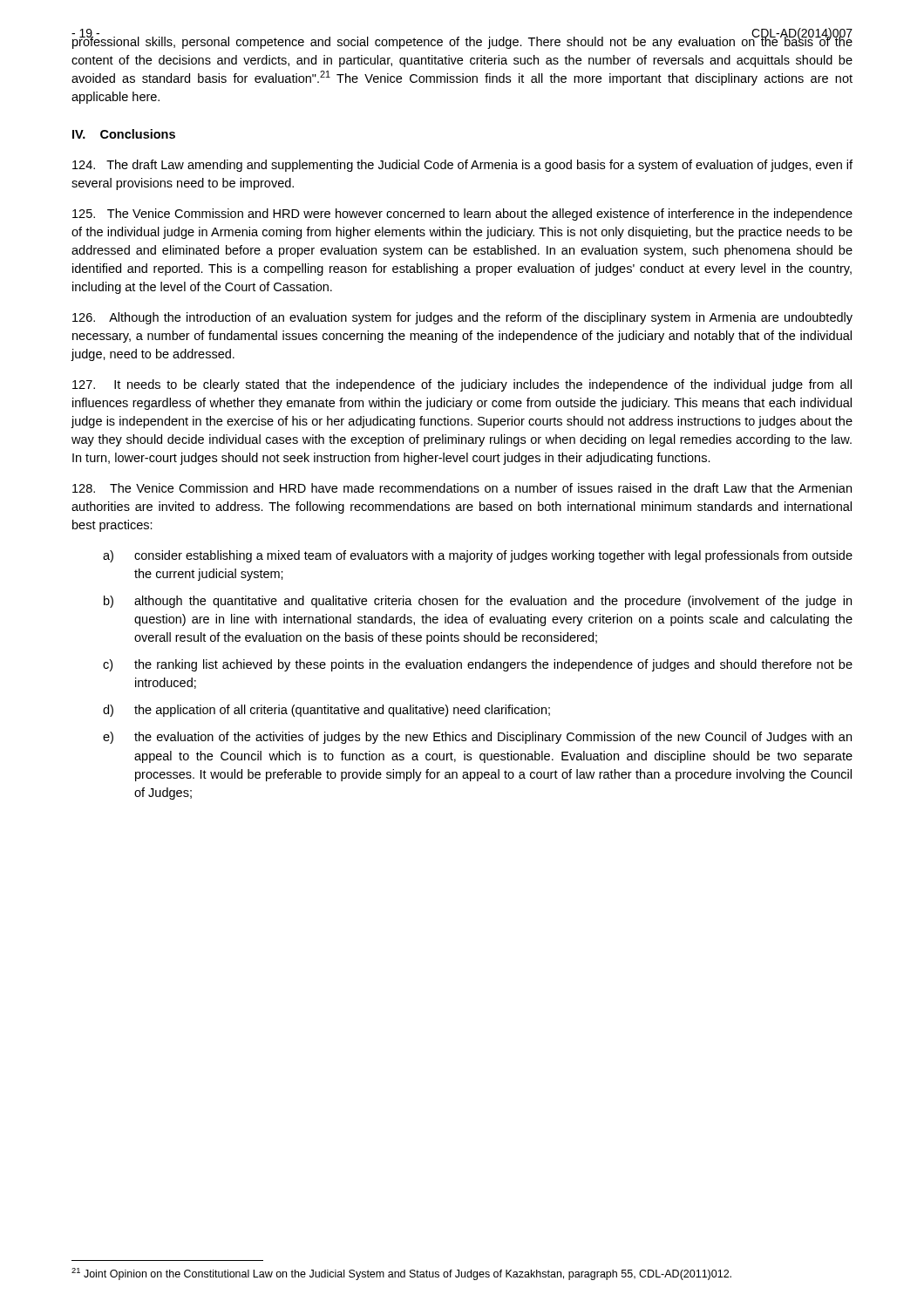Image resolution: width=924 pixels, height=1308 pixels.
Task: Click on the list item with the text "b) although the quantitative and qualitative criteria chosen"
Action: coord(478,620)
